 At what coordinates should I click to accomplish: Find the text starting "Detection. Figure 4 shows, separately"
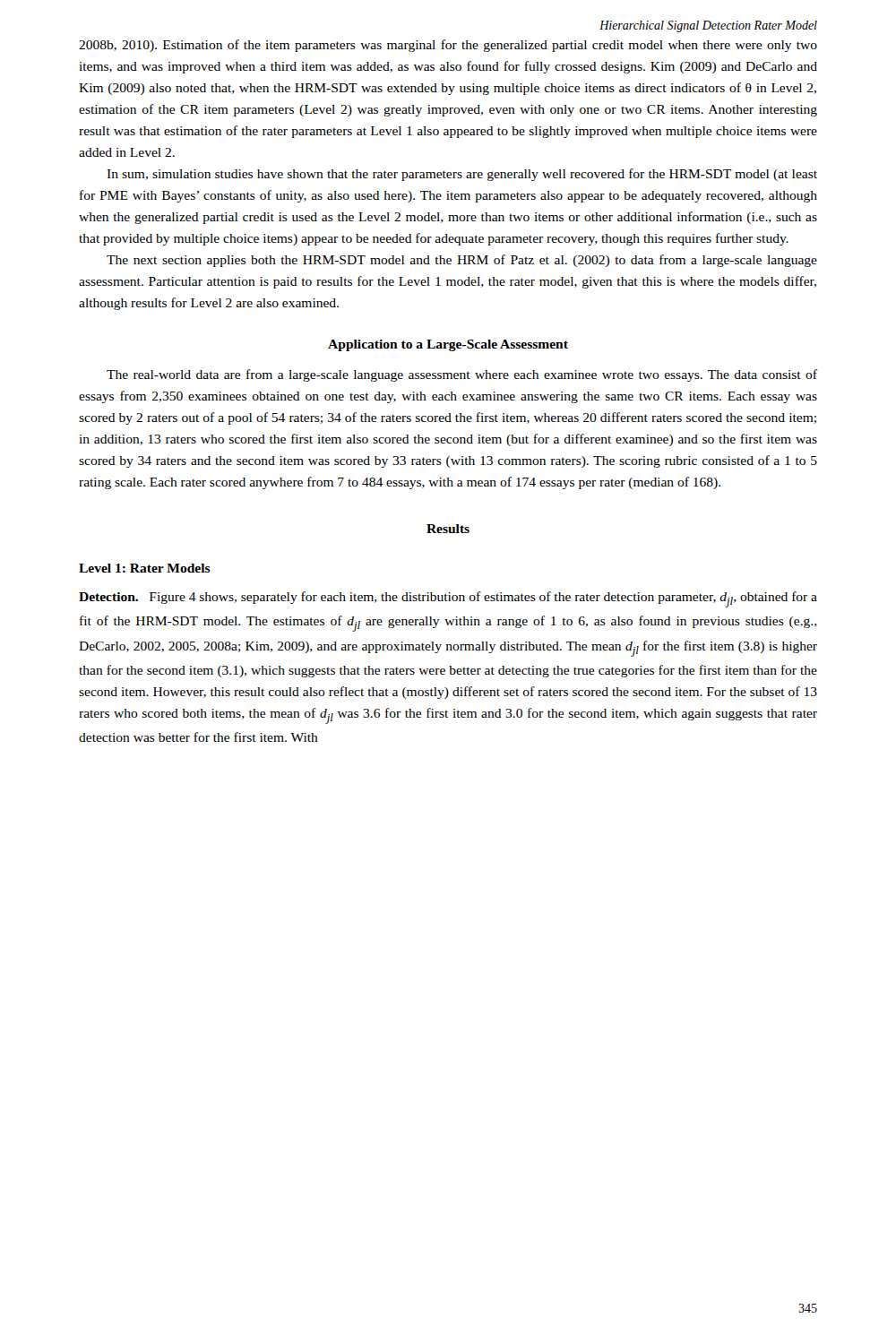[x=448, y=667]
